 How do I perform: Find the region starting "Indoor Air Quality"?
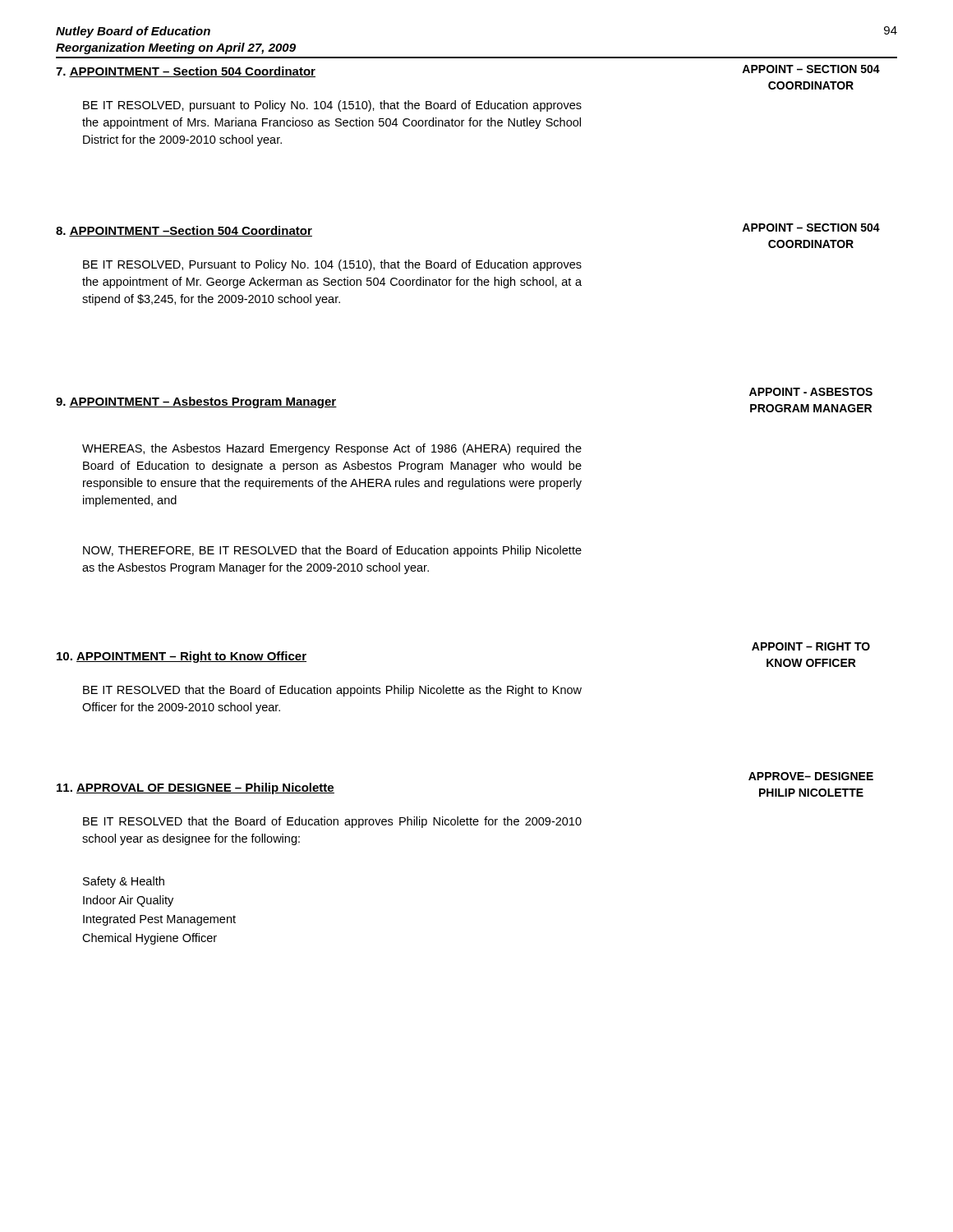click(x=128, y=900)
